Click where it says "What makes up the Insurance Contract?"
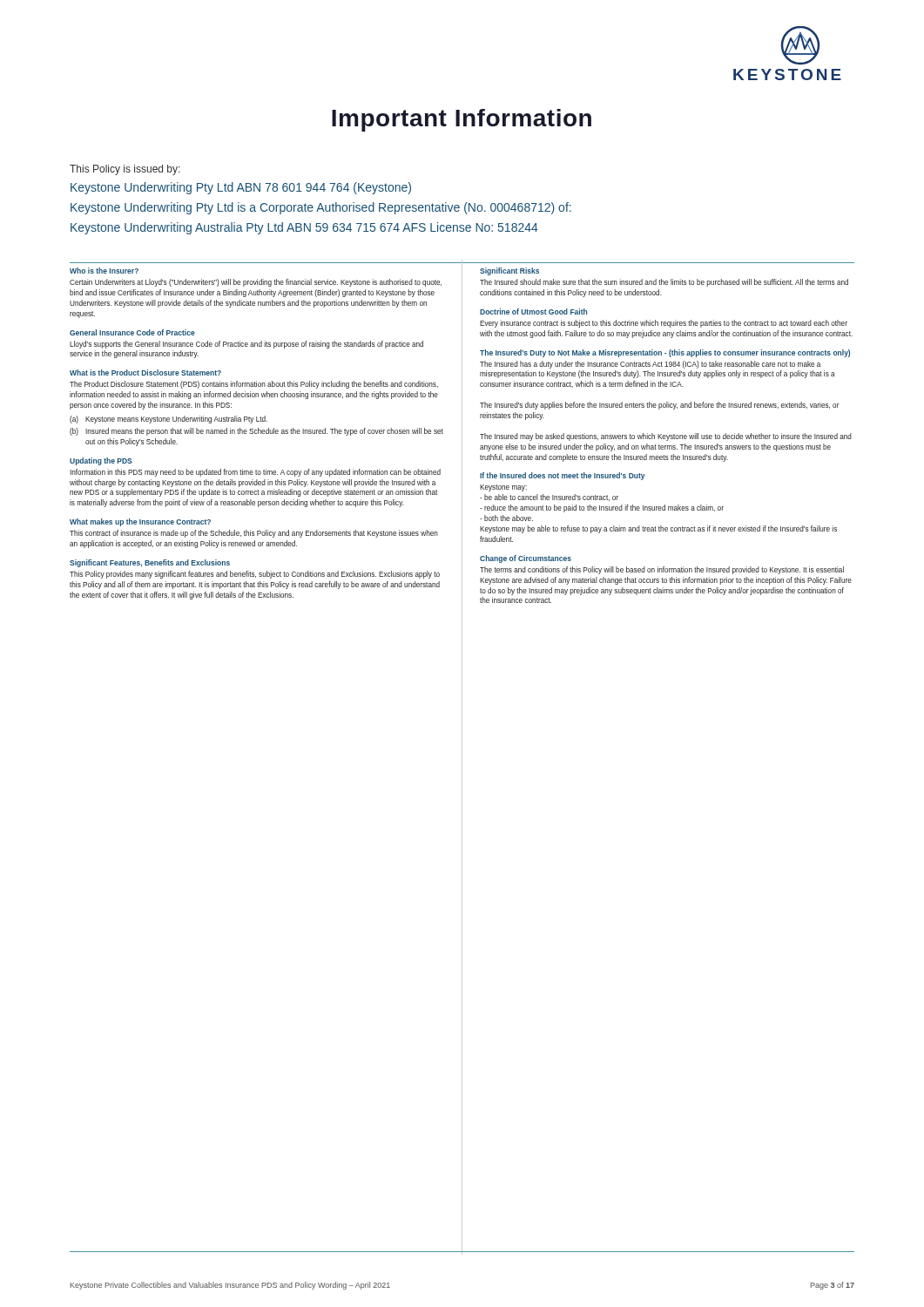Screen dimensions: 1307x924 tap(140, 522)
